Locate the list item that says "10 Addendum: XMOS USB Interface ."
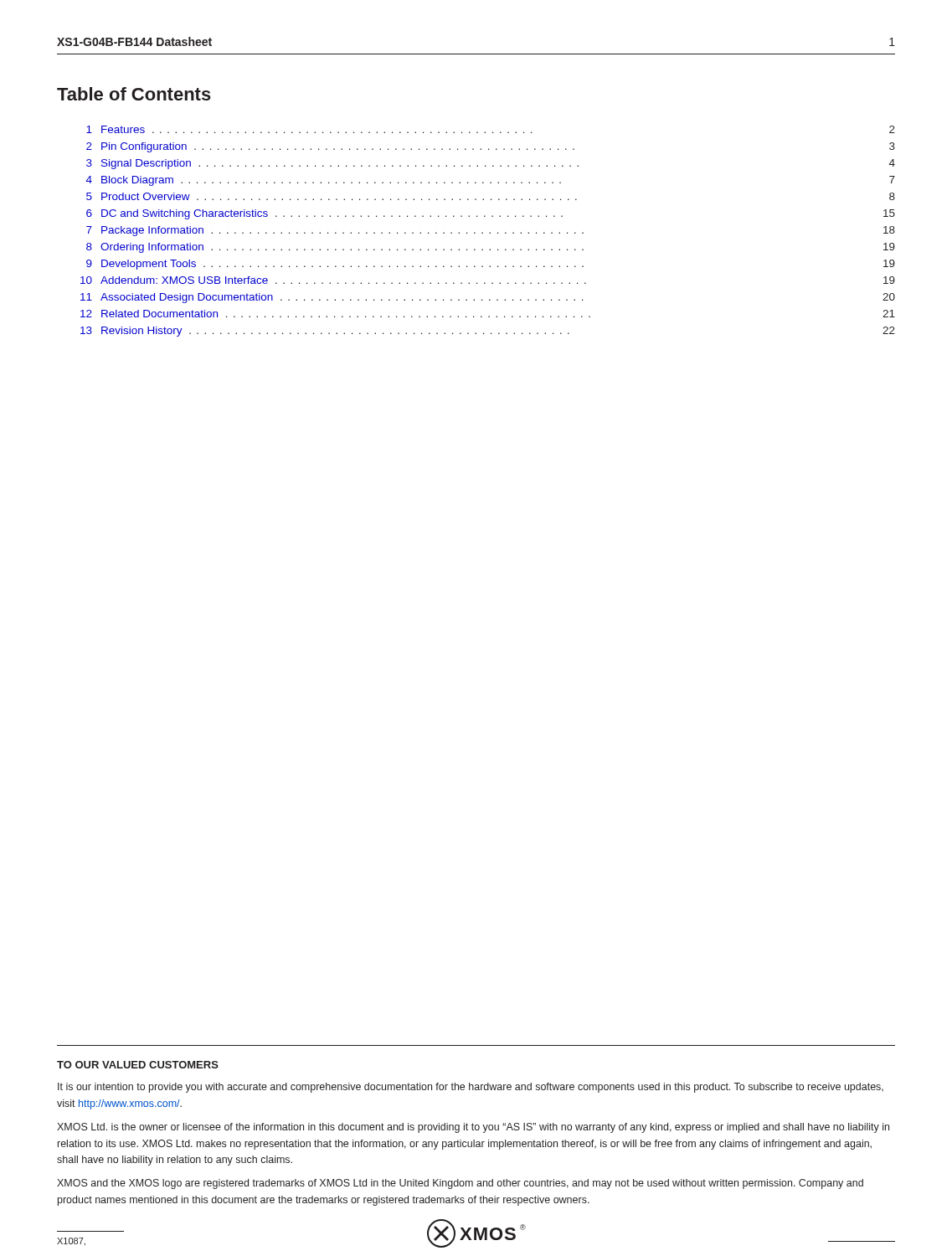This screenshot has width=952, height=1256. coord(476,280)
